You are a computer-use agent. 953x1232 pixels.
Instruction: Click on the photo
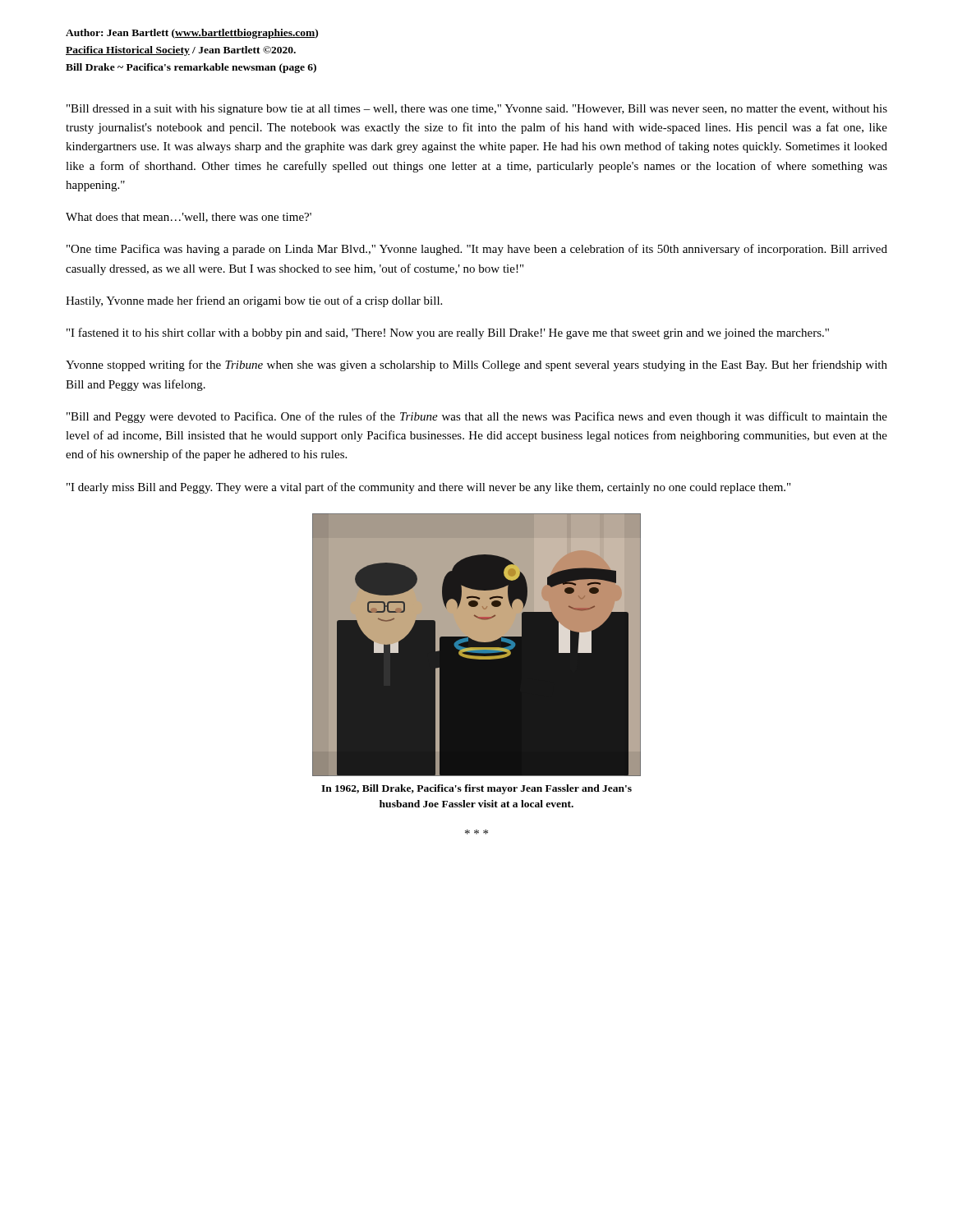pyautogui.click(x=476, y=663)
